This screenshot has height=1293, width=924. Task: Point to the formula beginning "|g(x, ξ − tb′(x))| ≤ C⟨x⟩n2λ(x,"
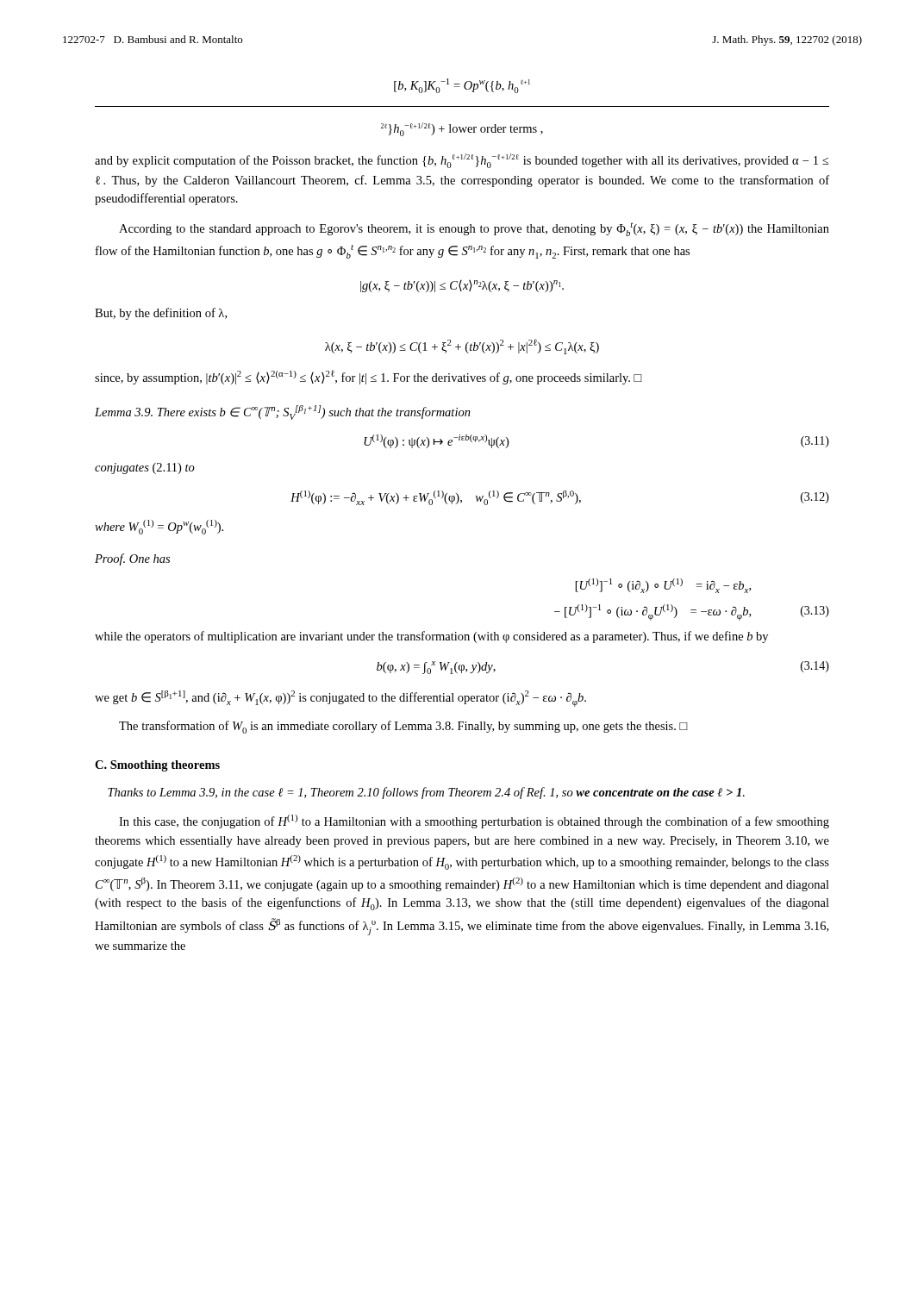coord(462,284)
